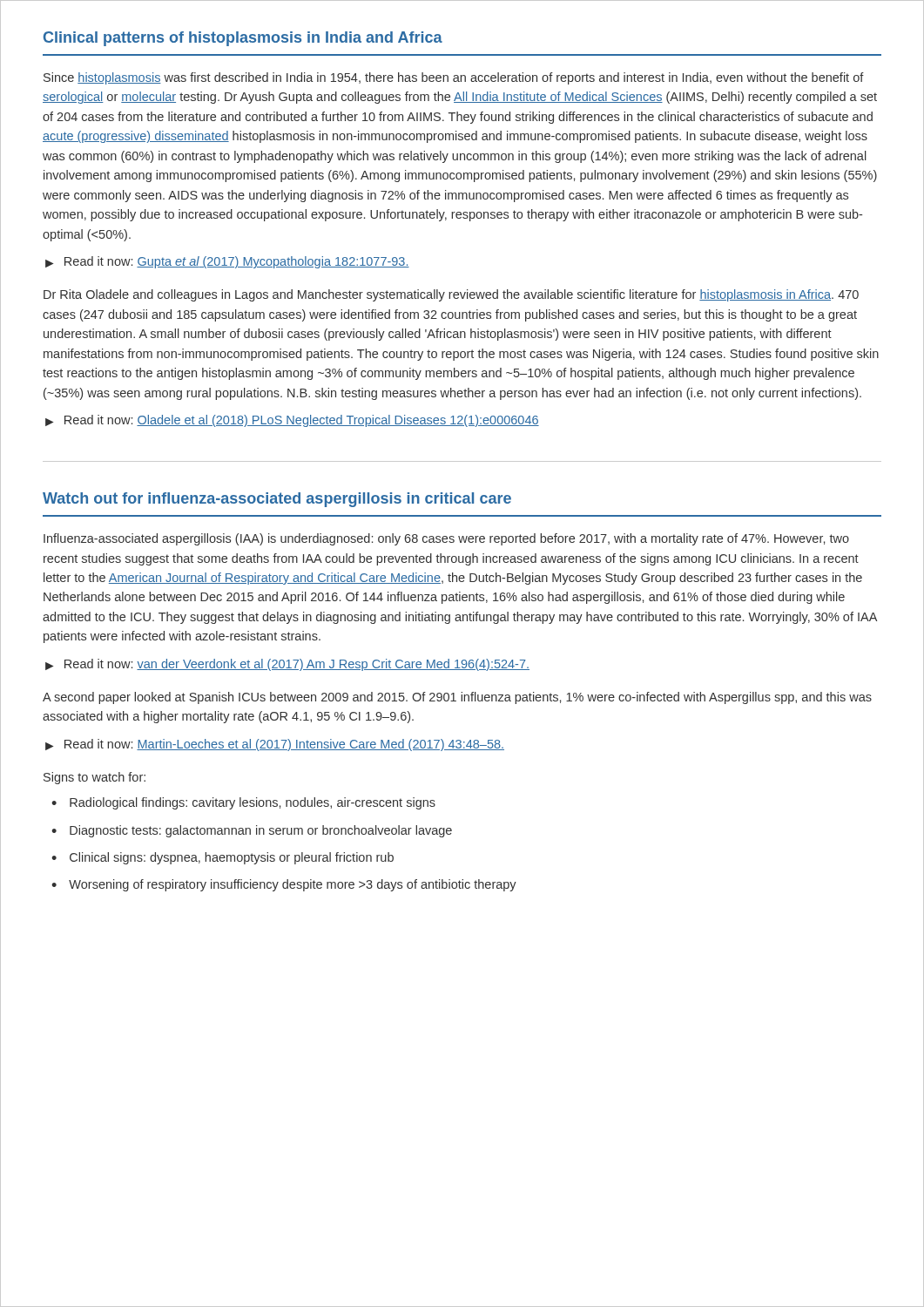Locate the section header containing "Watch out for influenza-associated aspergillosis in"
The width and height of the screenshot is (924, 1307).
click(x=462, y=503)
